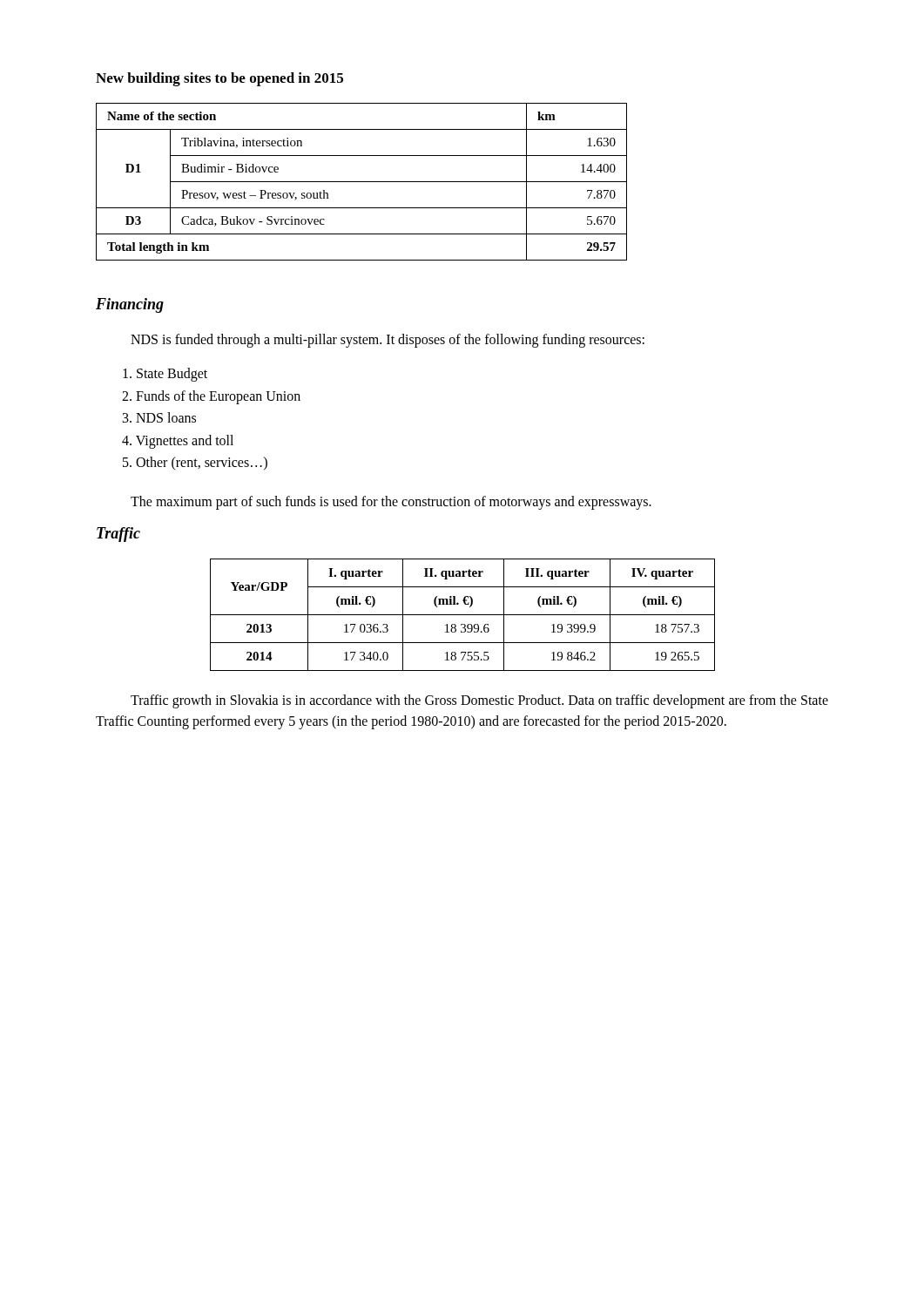Locate the region starting "4. Vignettes and toll"
The width and height of the screenshot is (924, 1307).
tap(178, 440)
